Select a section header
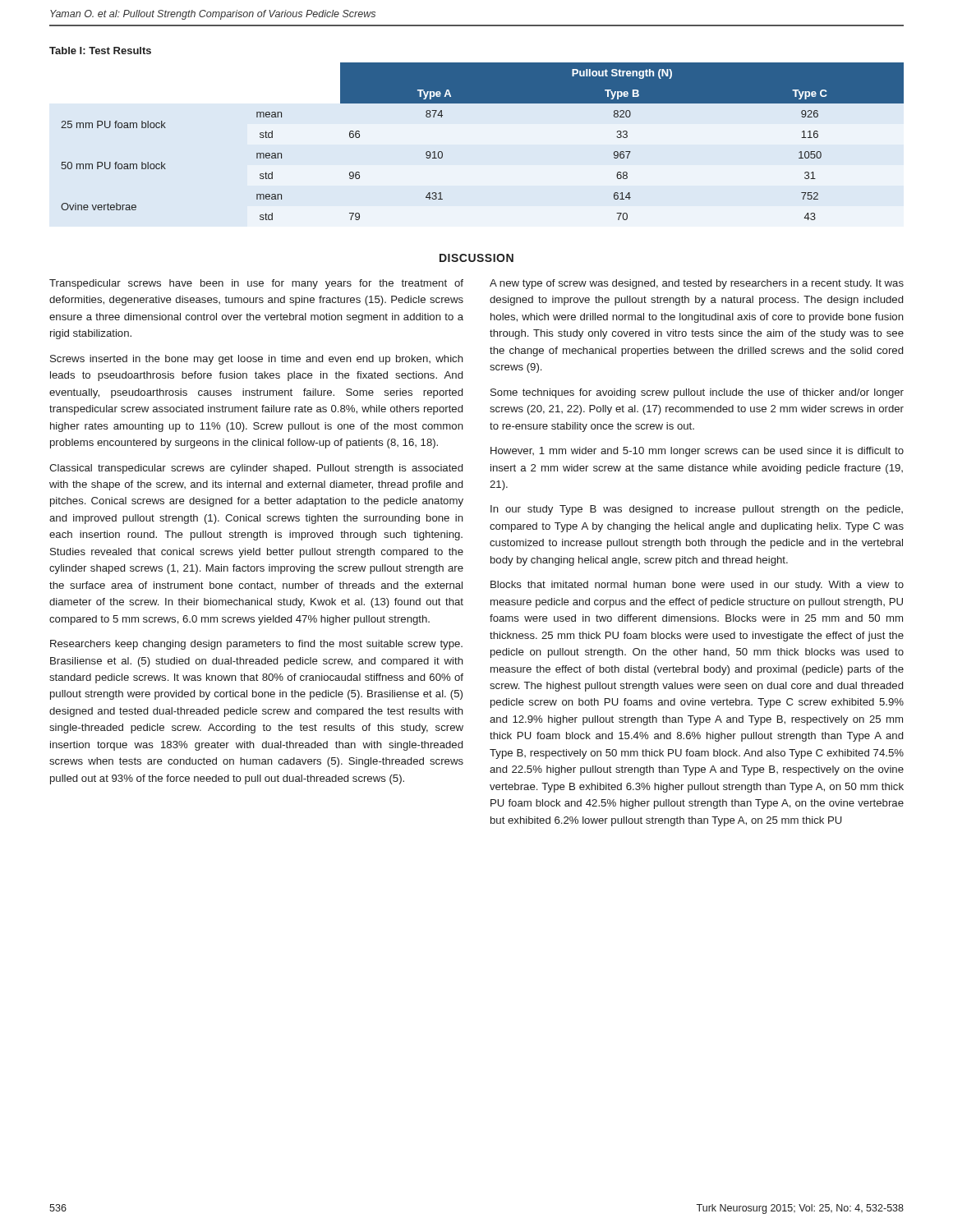 tap(476, 258)
